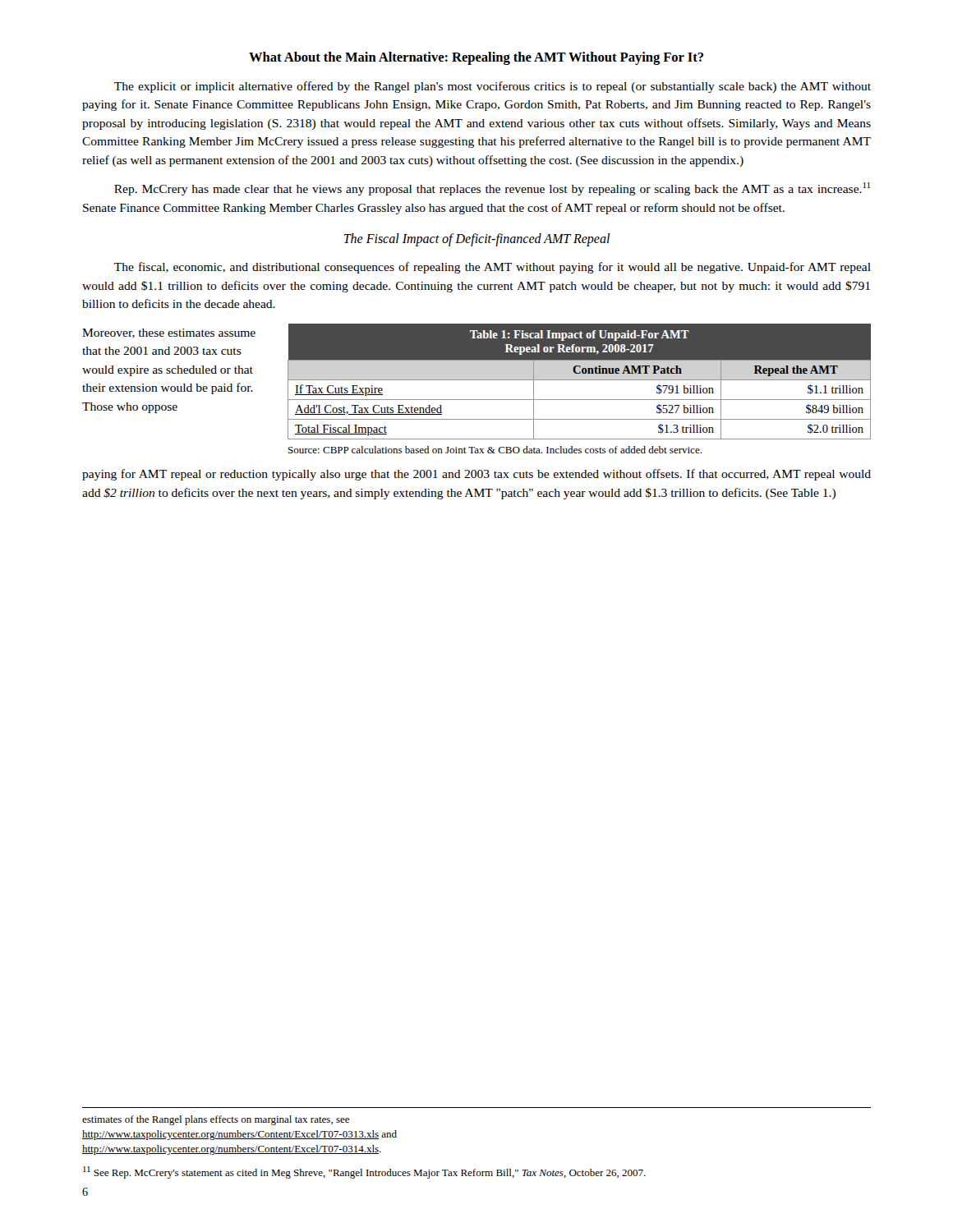The height and width of the screenshot is (1232, 953).
Task: Select the text block with the text "Rep. McCrery has"
Action: pos(476,198)
